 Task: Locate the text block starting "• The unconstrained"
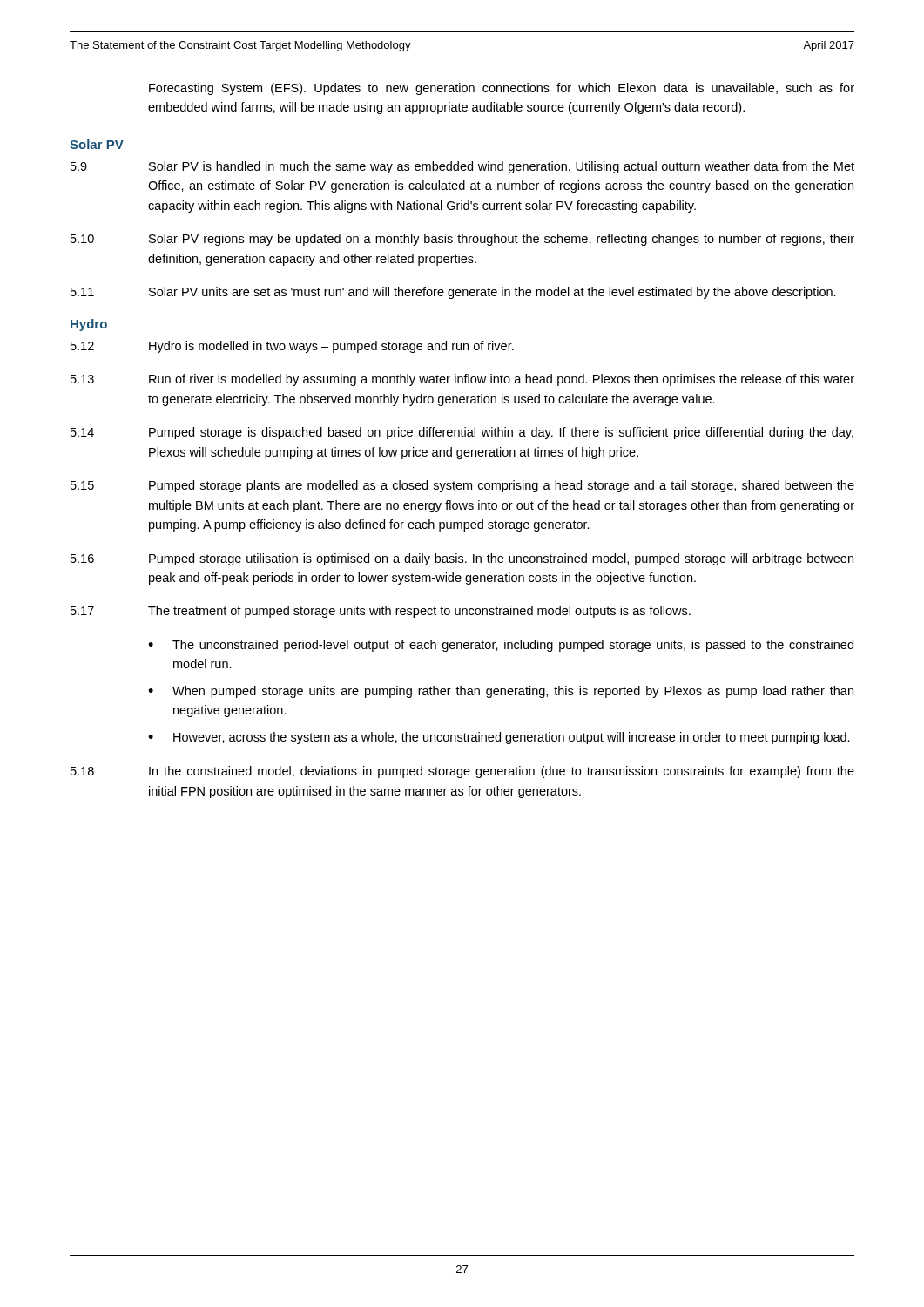coord(501,655)
